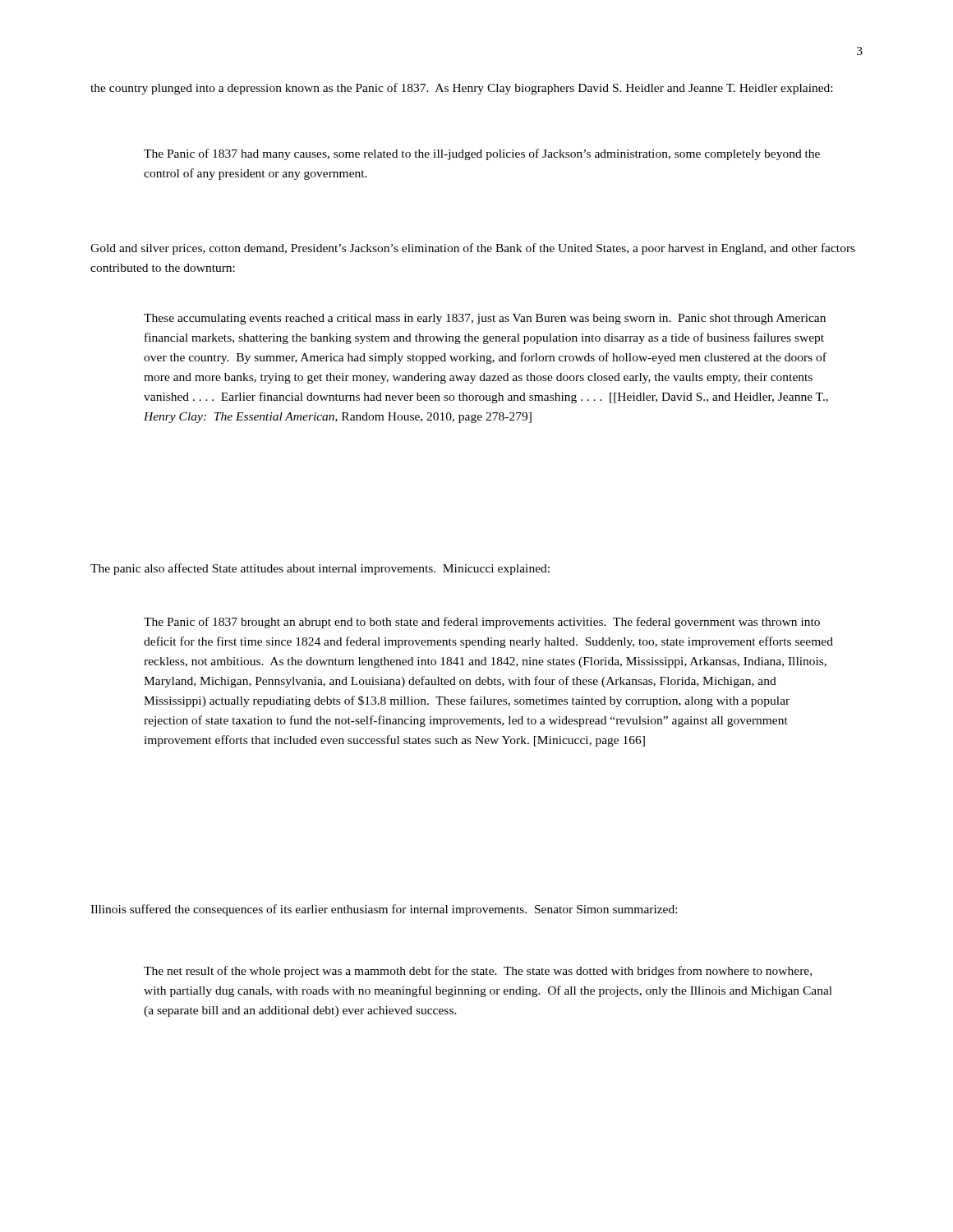Click the passage that begins "These accumulating events reached"
953x1232 pixels.
click(486, 367)
